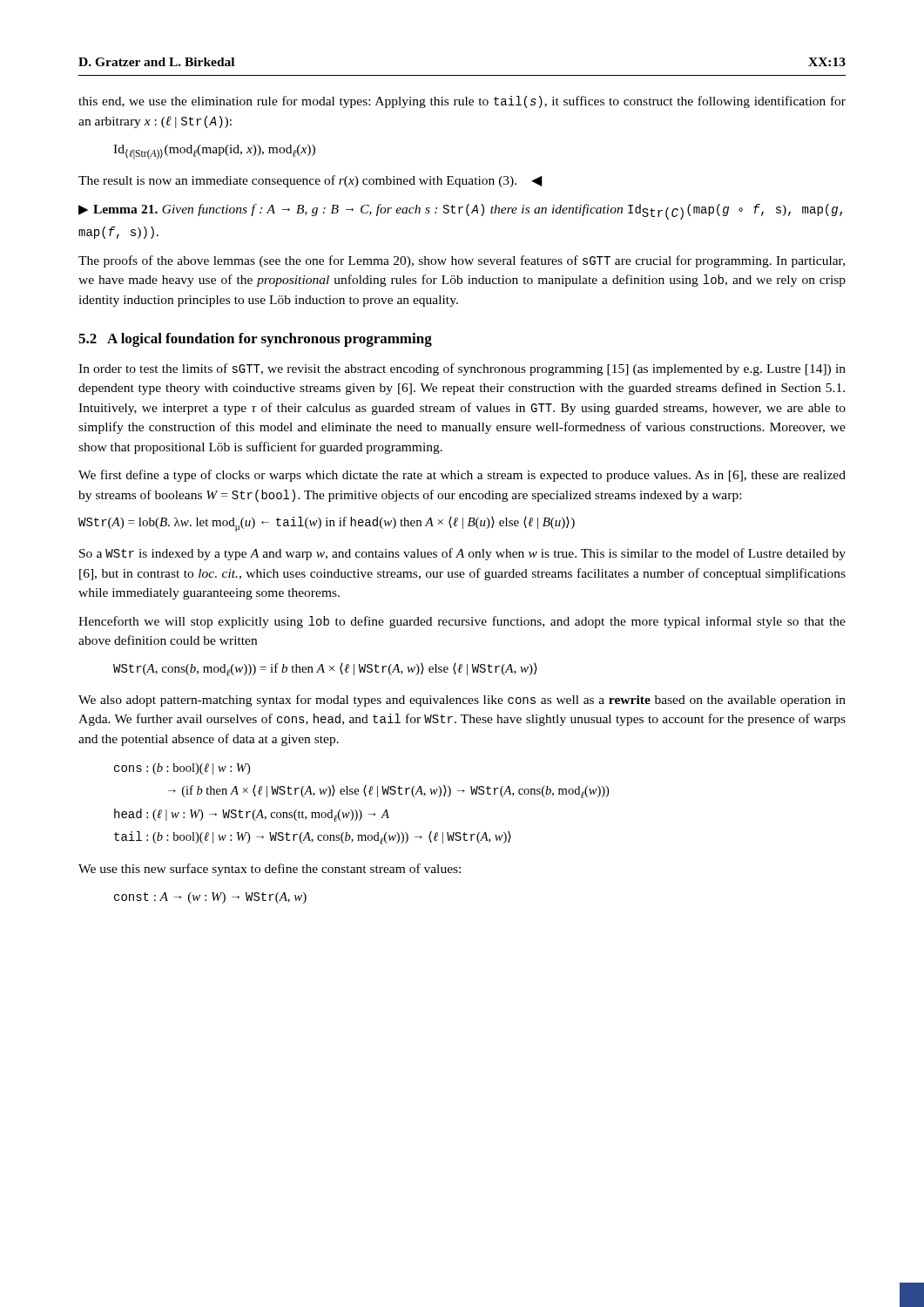The height and width of the screenshot is (1307, 924).
Task: Click on the text starting "In order to test the"
Action: 462,407
